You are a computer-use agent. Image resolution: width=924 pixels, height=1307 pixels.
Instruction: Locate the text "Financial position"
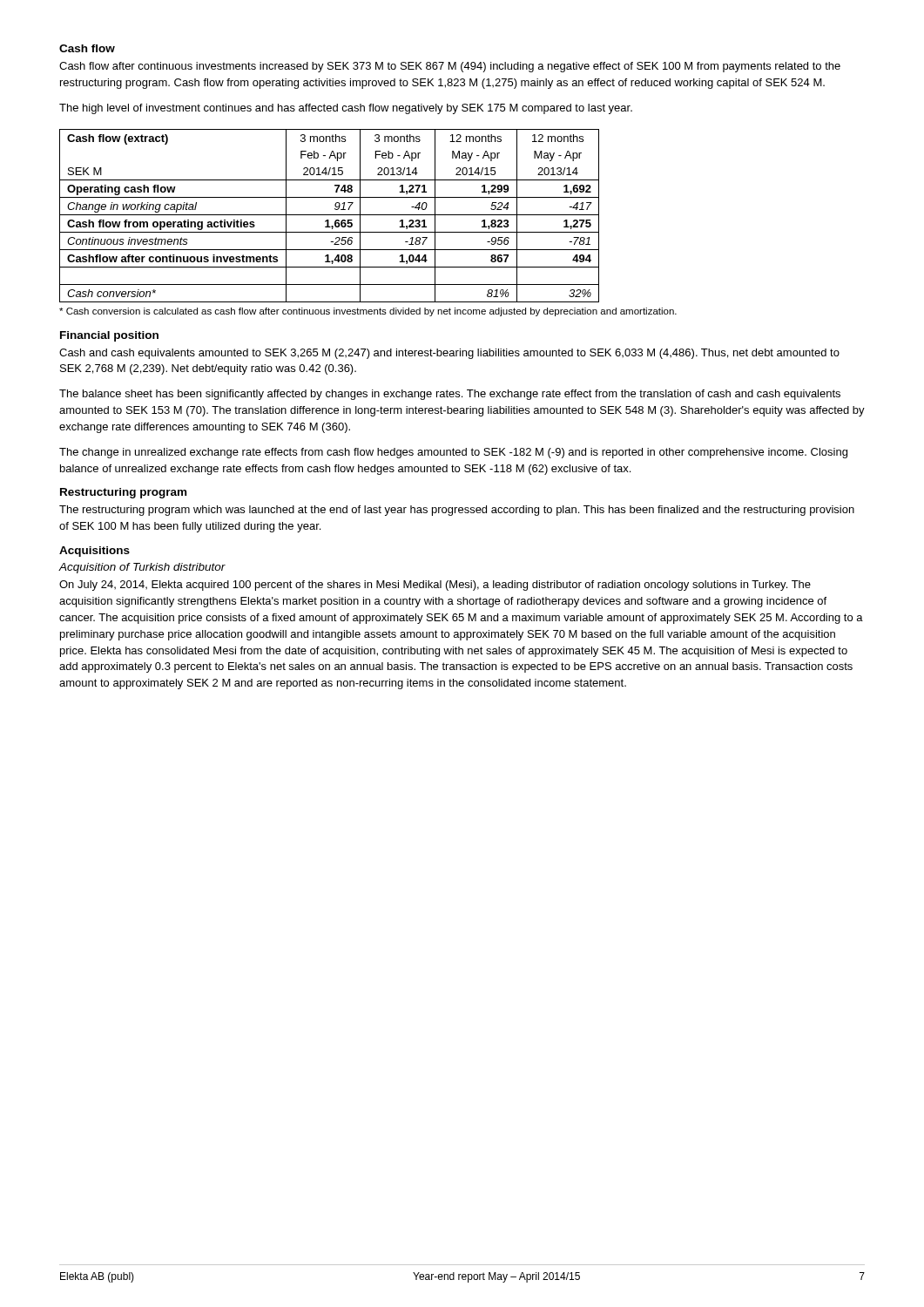(x=109, y=335)
